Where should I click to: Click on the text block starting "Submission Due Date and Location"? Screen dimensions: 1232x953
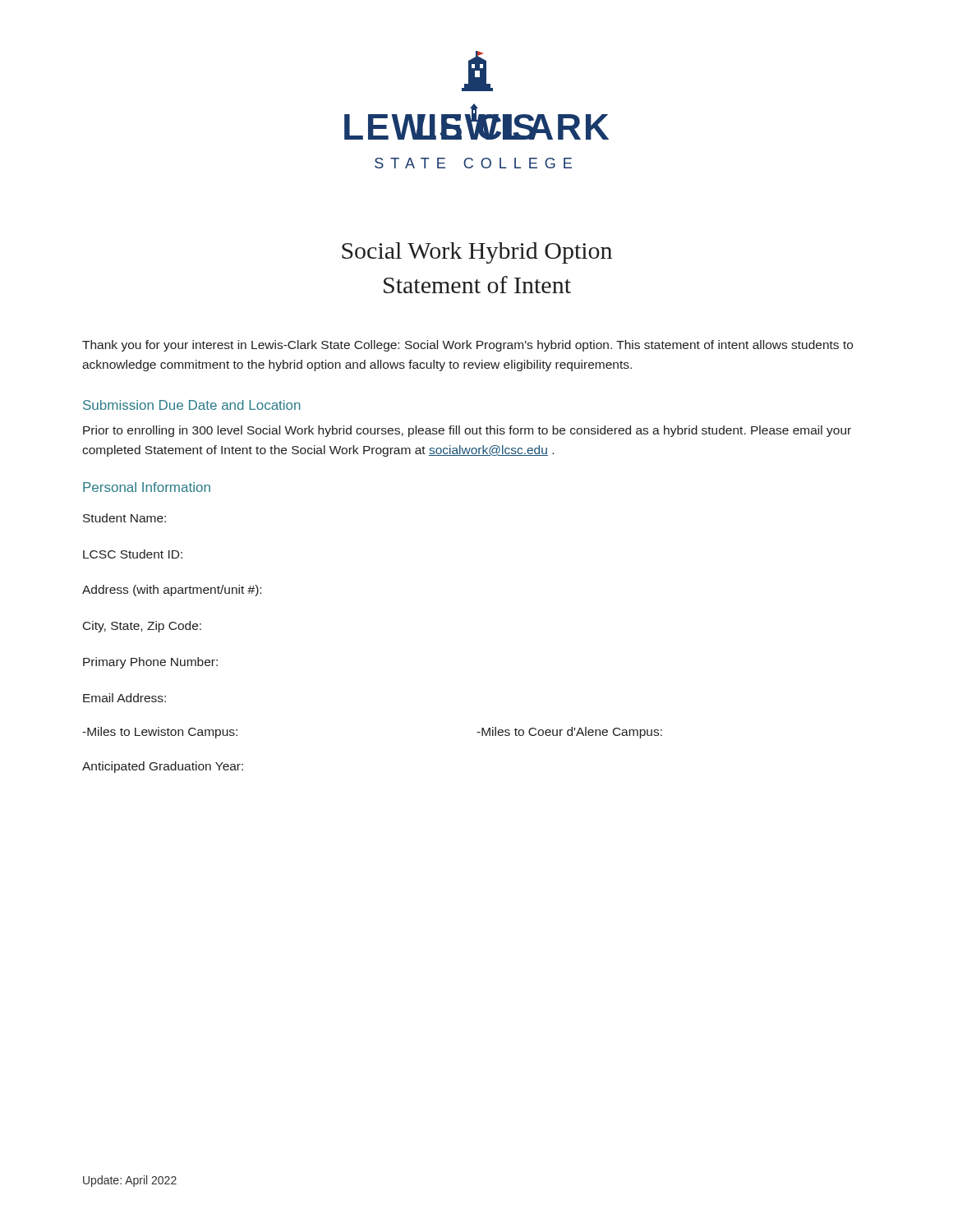[x=192, y=405]
